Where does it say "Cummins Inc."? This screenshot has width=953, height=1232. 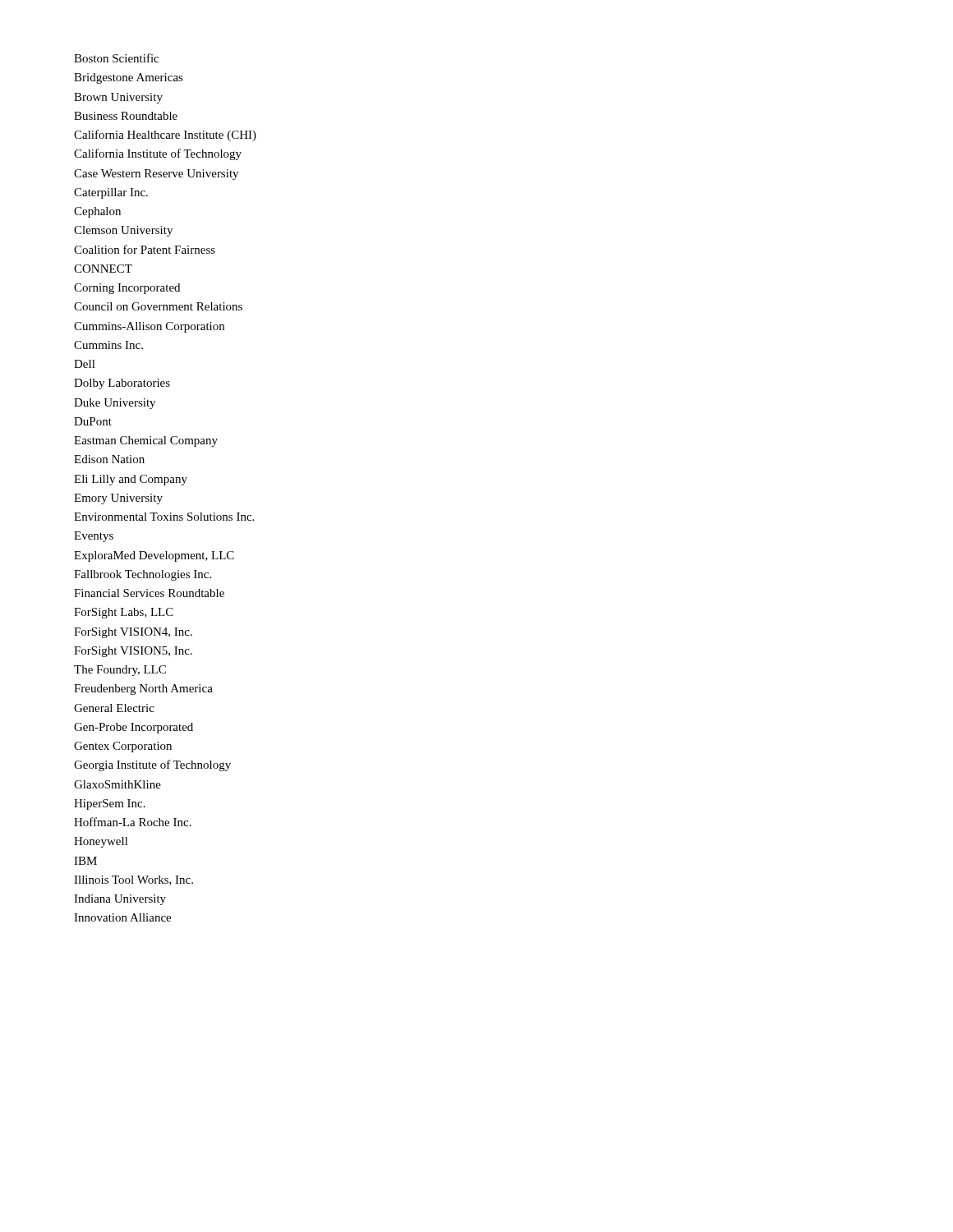pos(109,345)
